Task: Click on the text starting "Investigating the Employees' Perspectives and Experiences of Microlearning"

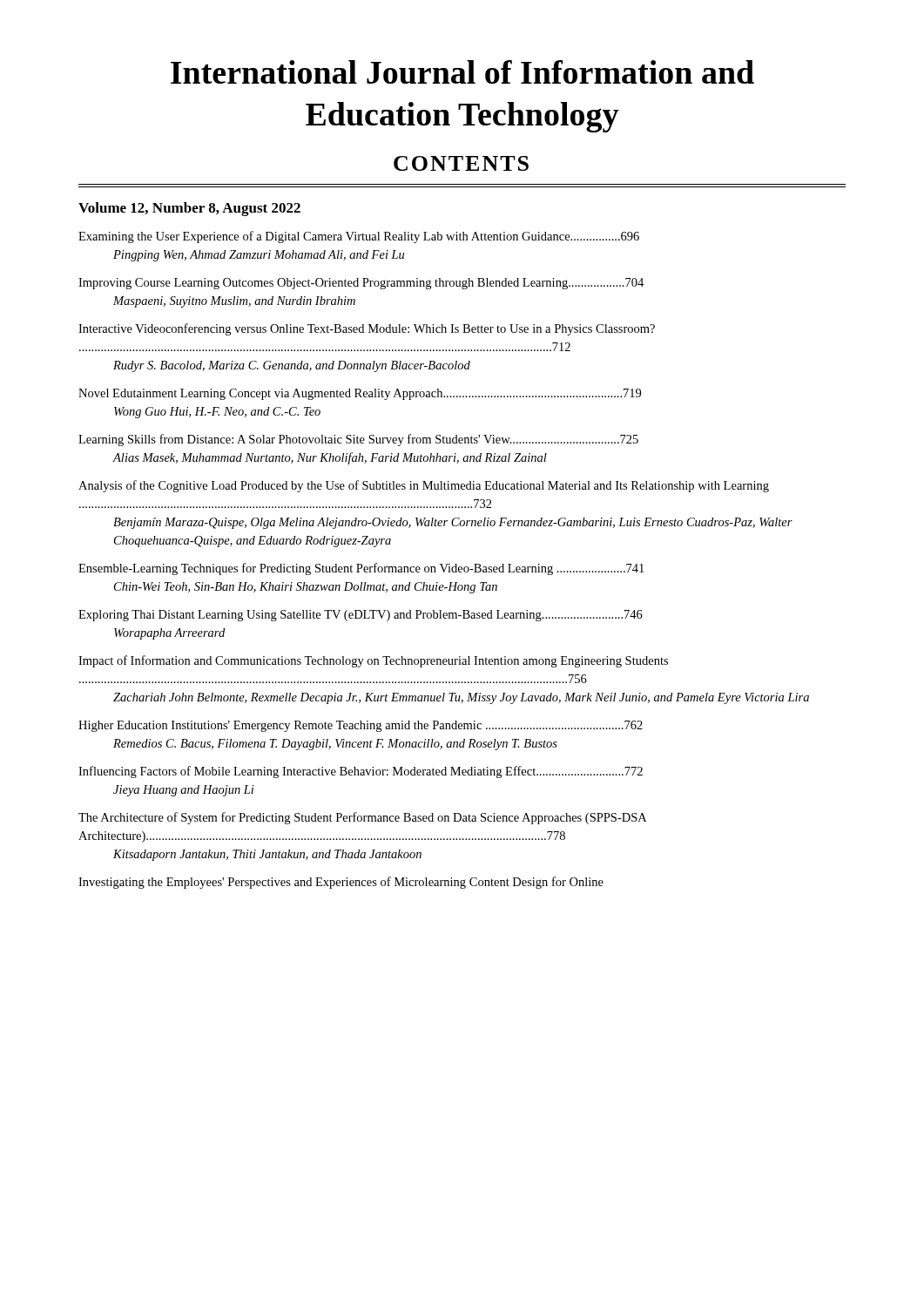Action: coord(462,883)
